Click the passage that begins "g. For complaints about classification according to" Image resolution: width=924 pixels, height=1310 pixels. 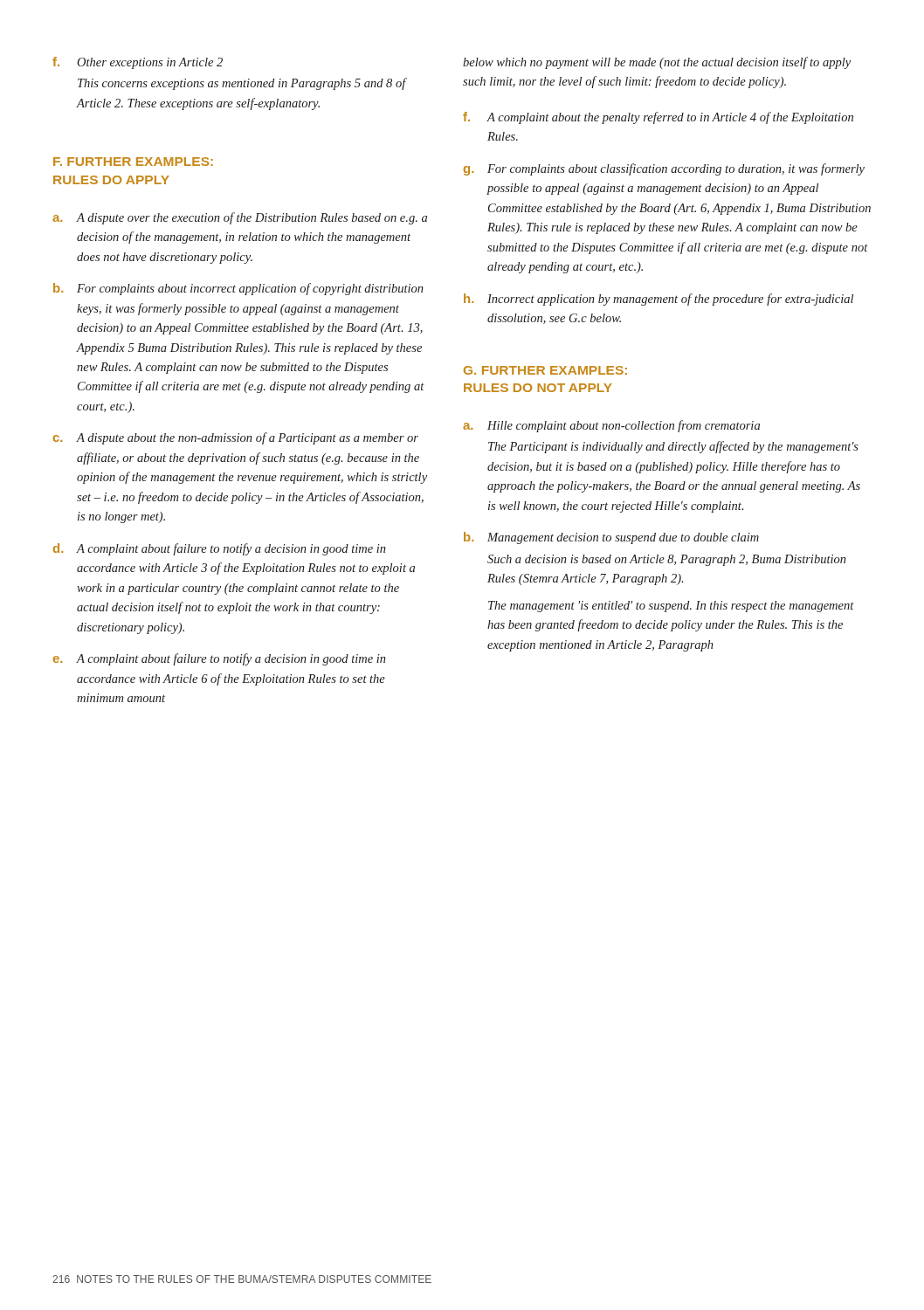[667, 218]
